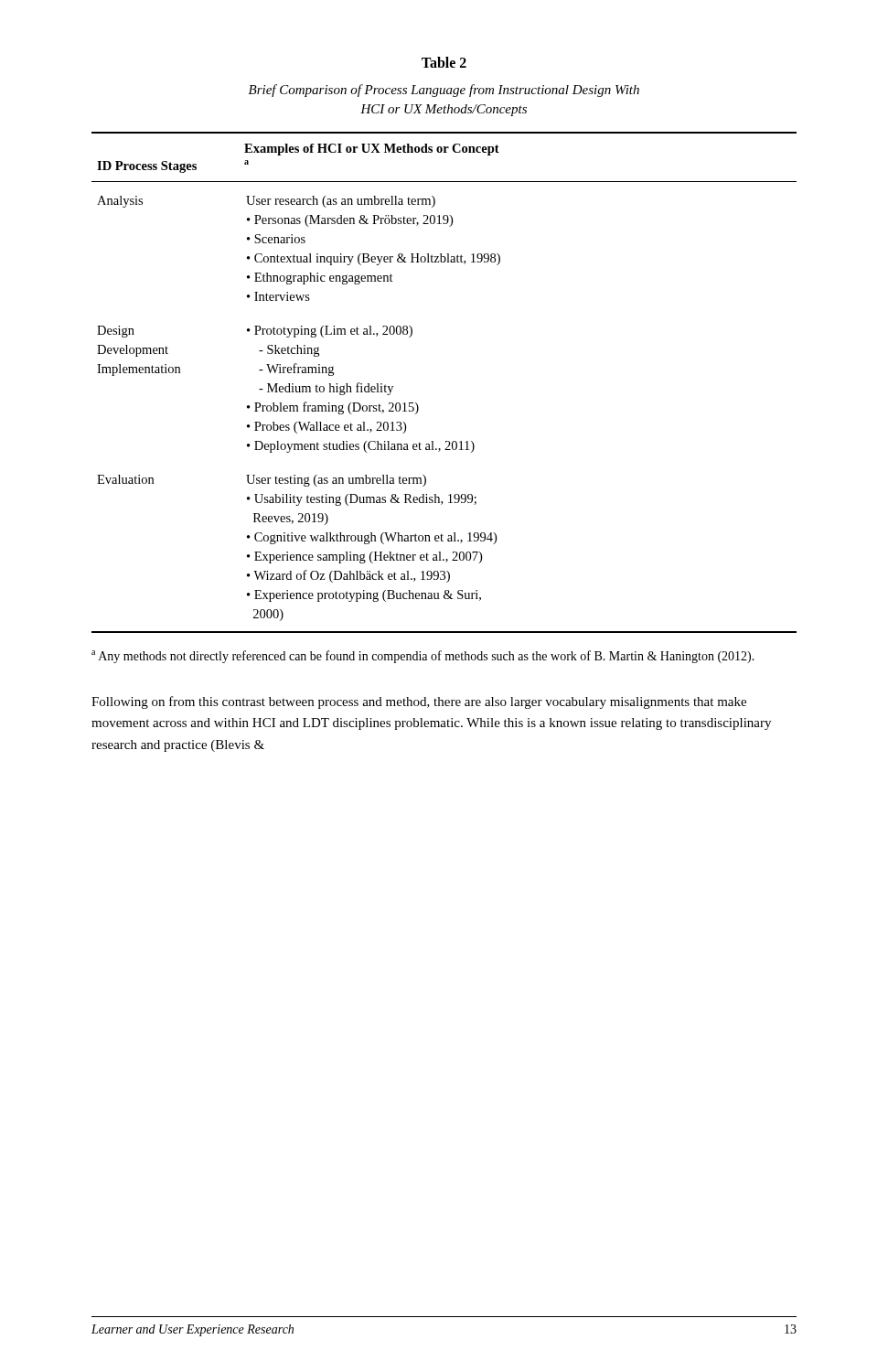Locate the text block starting "Following on from this contrast between process"
Image resolution: width=888 pixels, height=1372 pixels.
(431, 723)
